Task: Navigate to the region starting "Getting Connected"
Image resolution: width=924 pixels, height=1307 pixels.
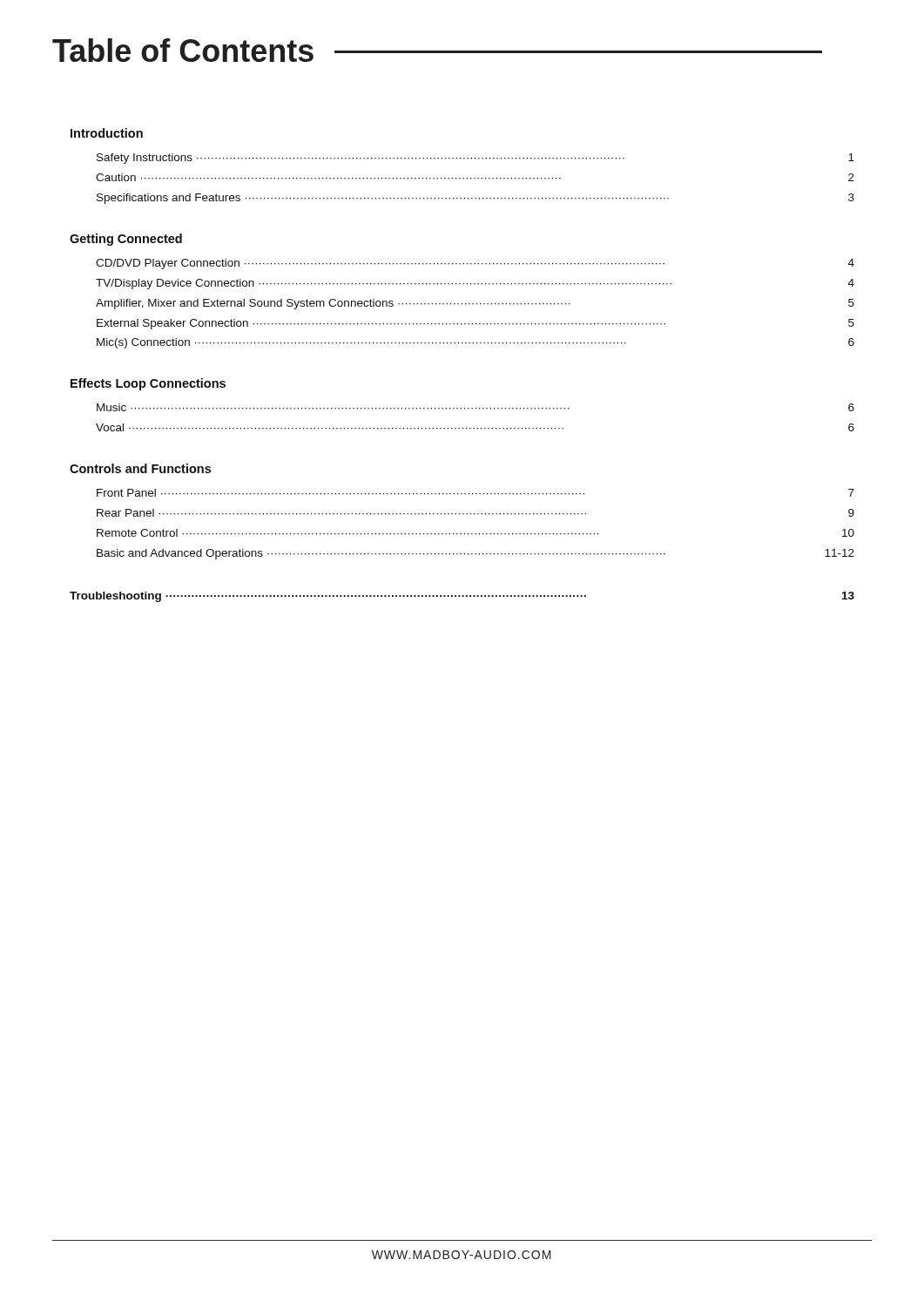Action: coord(126,239)
